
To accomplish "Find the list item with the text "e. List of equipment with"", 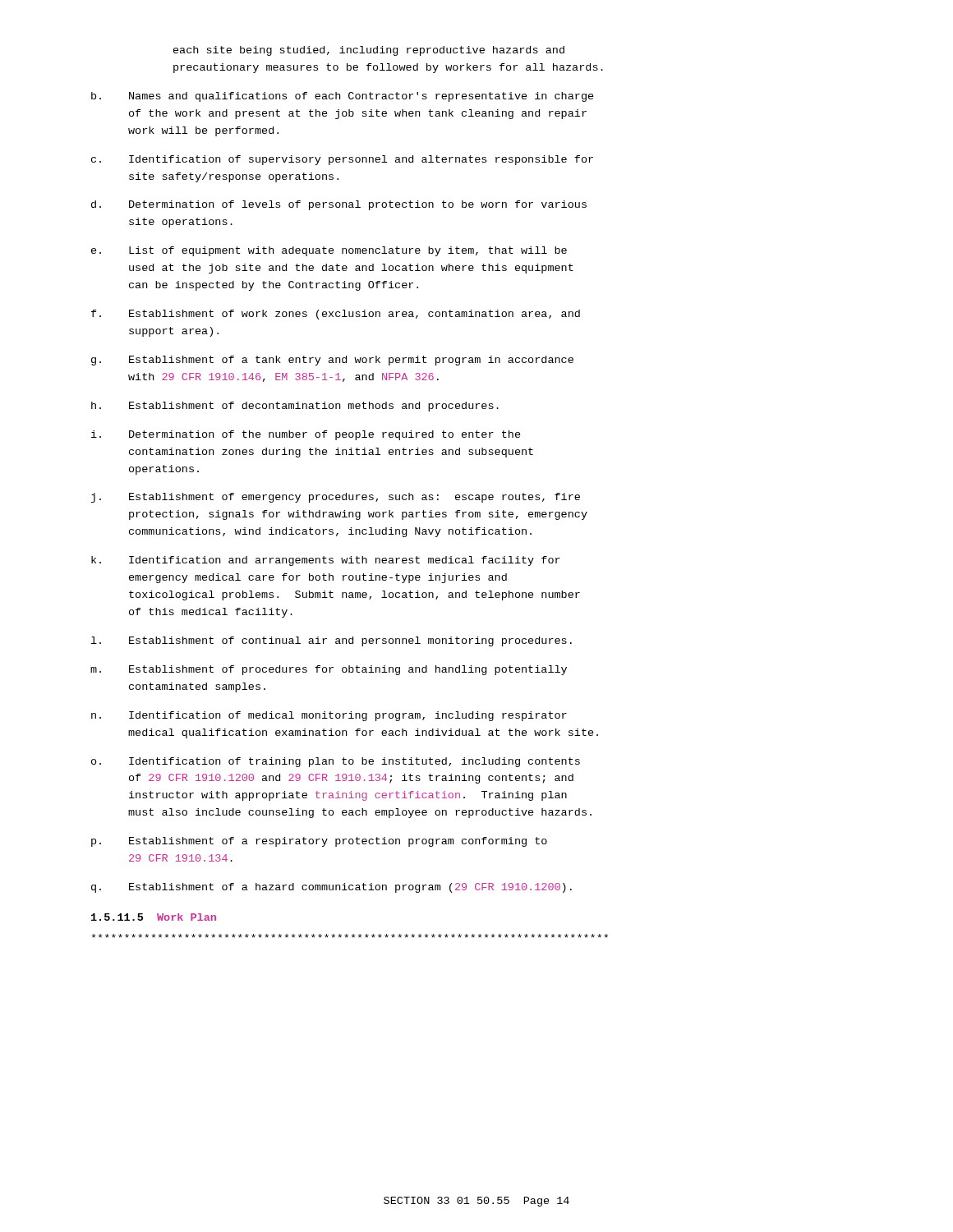I will pyautogui.click(x=485, y=269).
